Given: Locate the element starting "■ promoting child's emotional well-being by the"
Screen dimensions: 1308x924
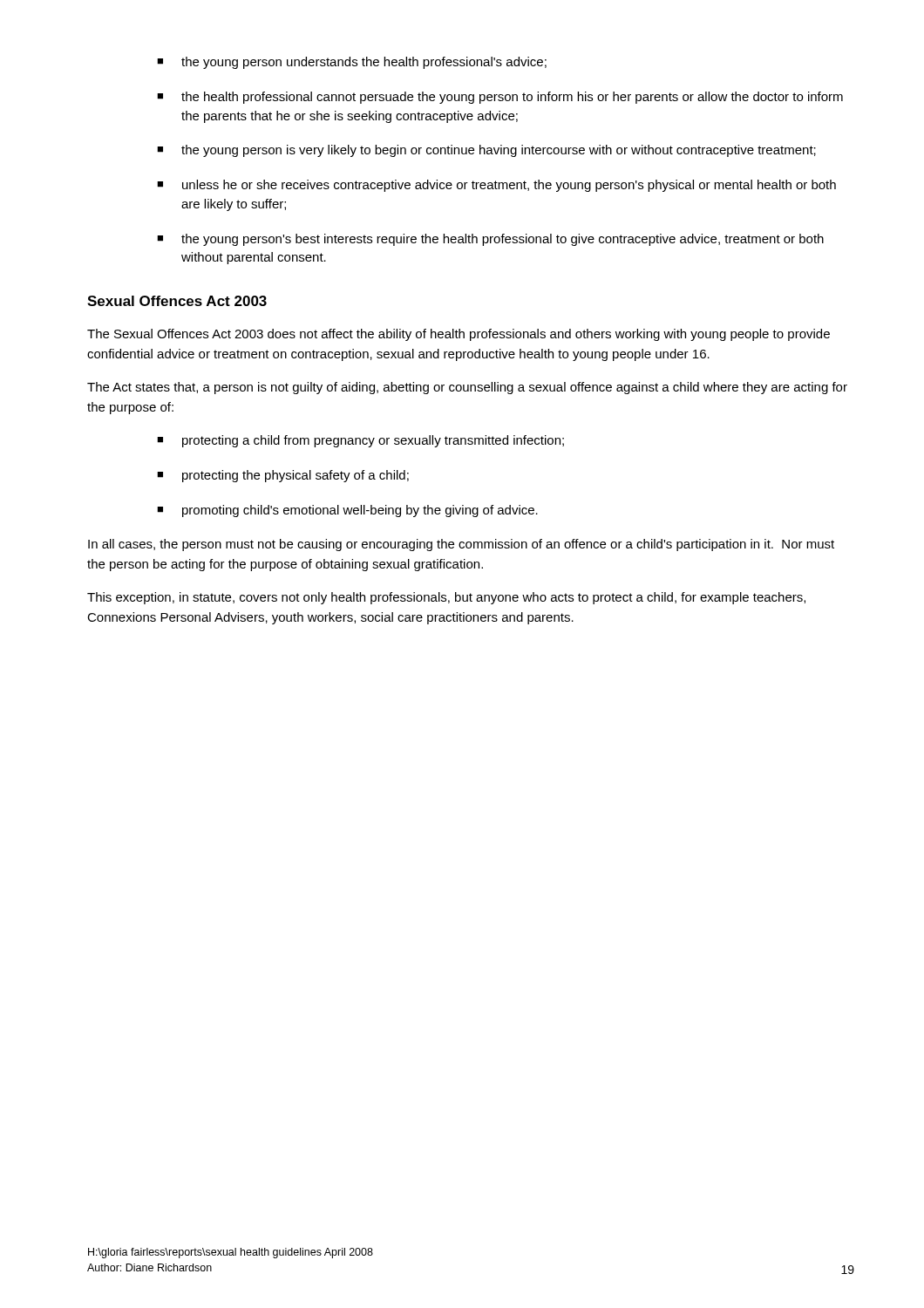Looking at the screenshot, I should click(x=506, y=510).
